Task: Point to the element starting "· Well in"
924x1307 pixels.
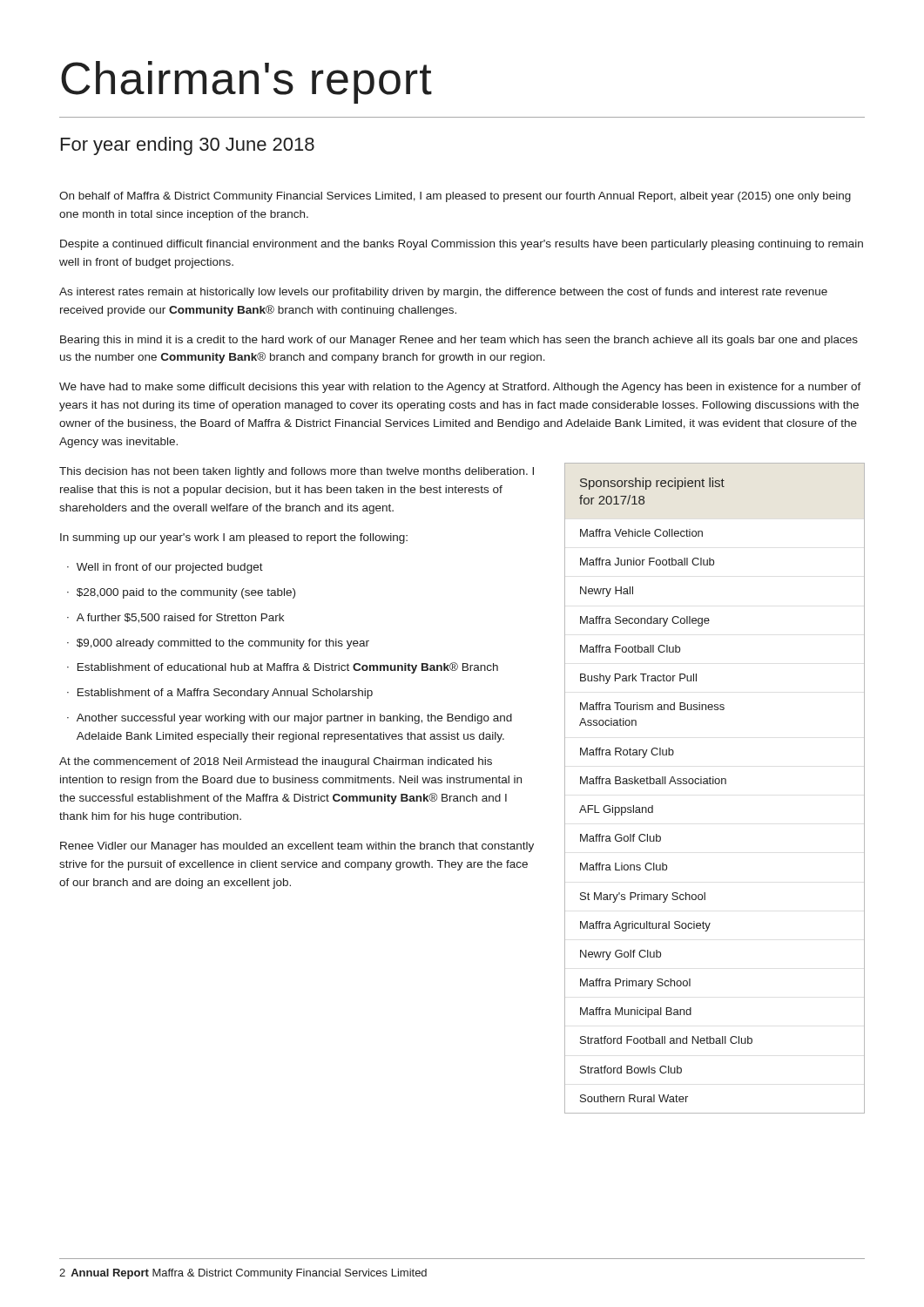Action: point(164,567)
